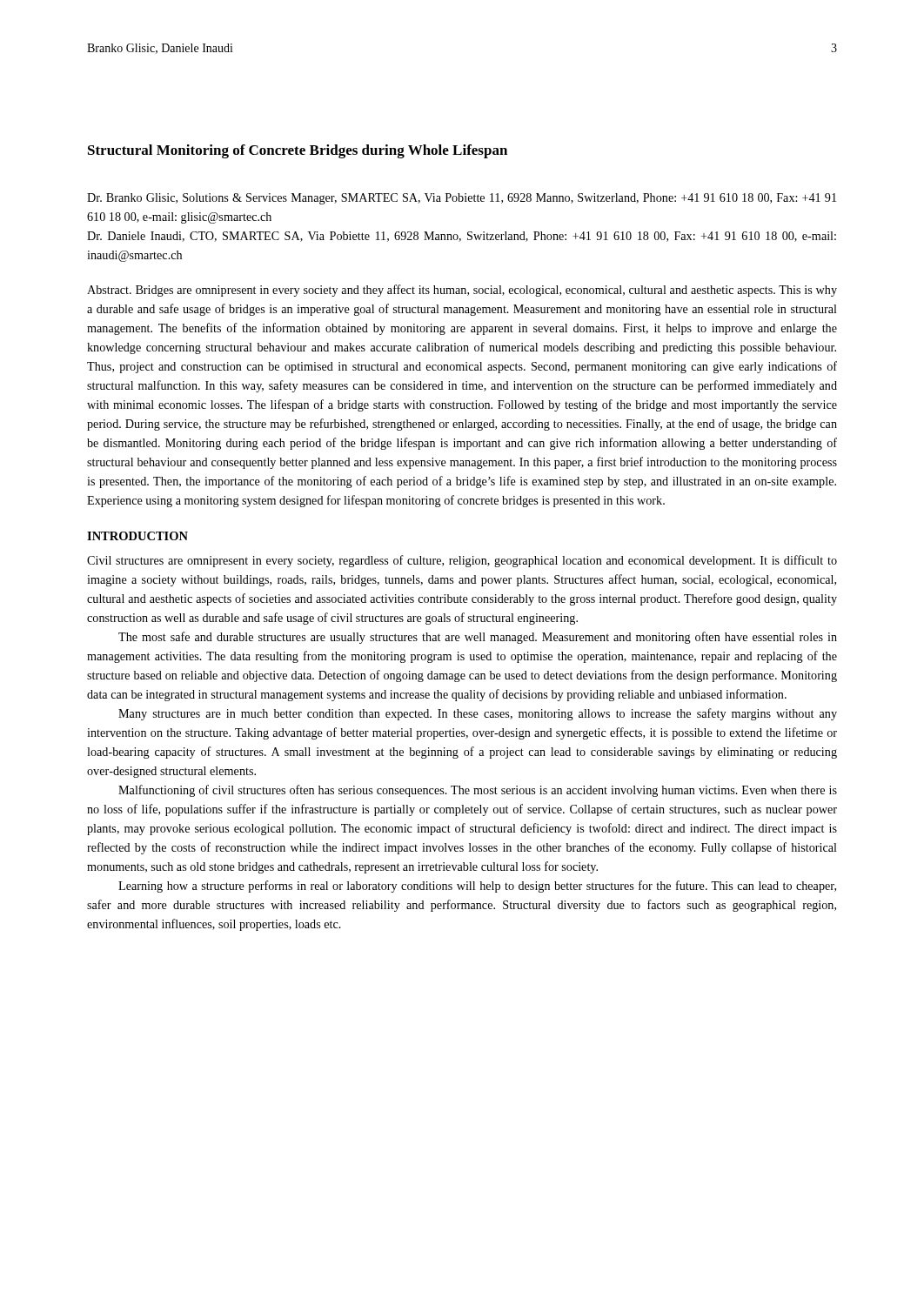Viewport: 924px width, 1305px height.
Task: Click the title that begins "Structural Monitoring of Concrete Bridges during"
Action: click(x=297, y=150)
